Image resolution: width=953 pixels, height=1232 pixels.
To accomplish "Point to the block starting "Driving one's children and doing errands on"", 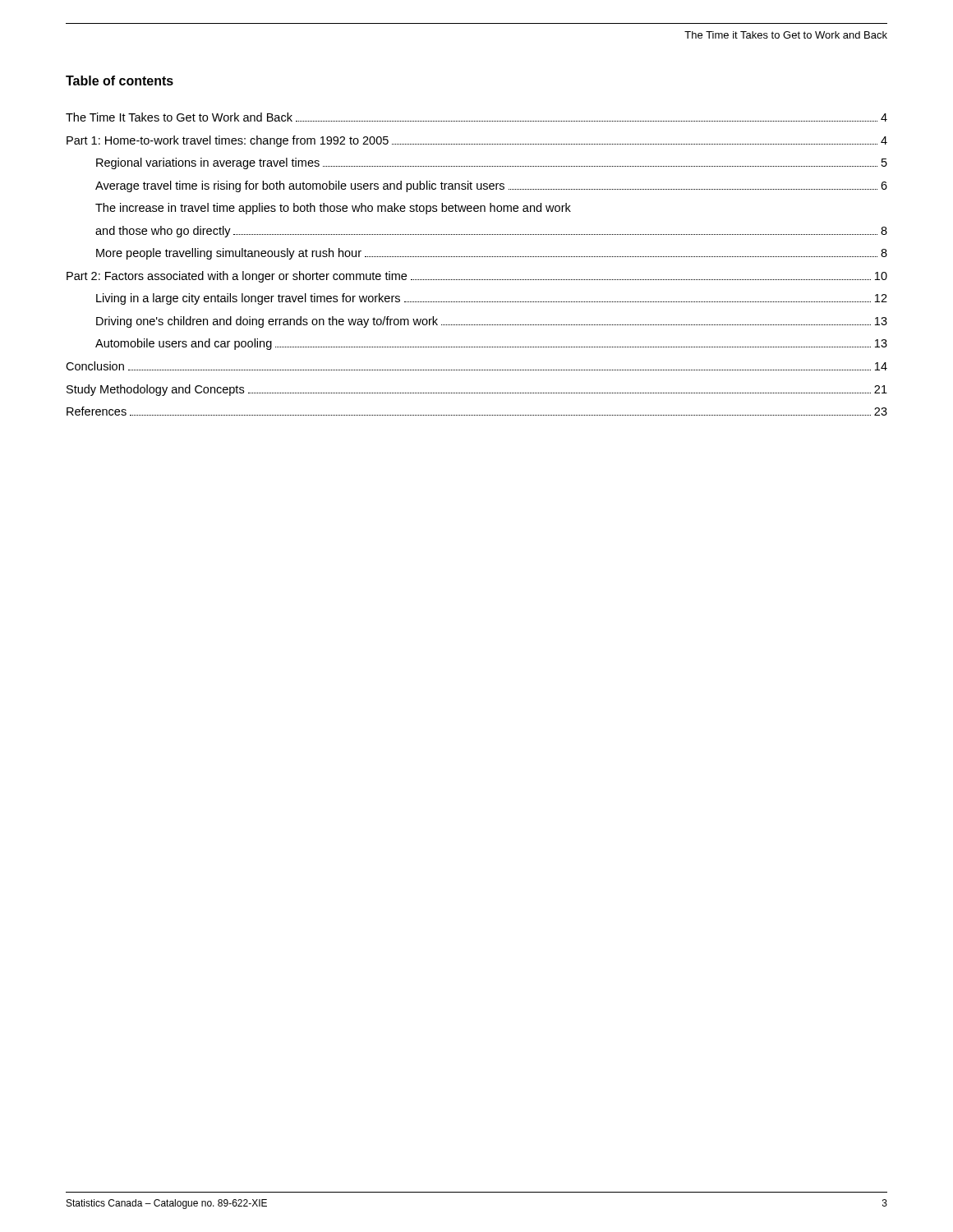I will [491, 322].
